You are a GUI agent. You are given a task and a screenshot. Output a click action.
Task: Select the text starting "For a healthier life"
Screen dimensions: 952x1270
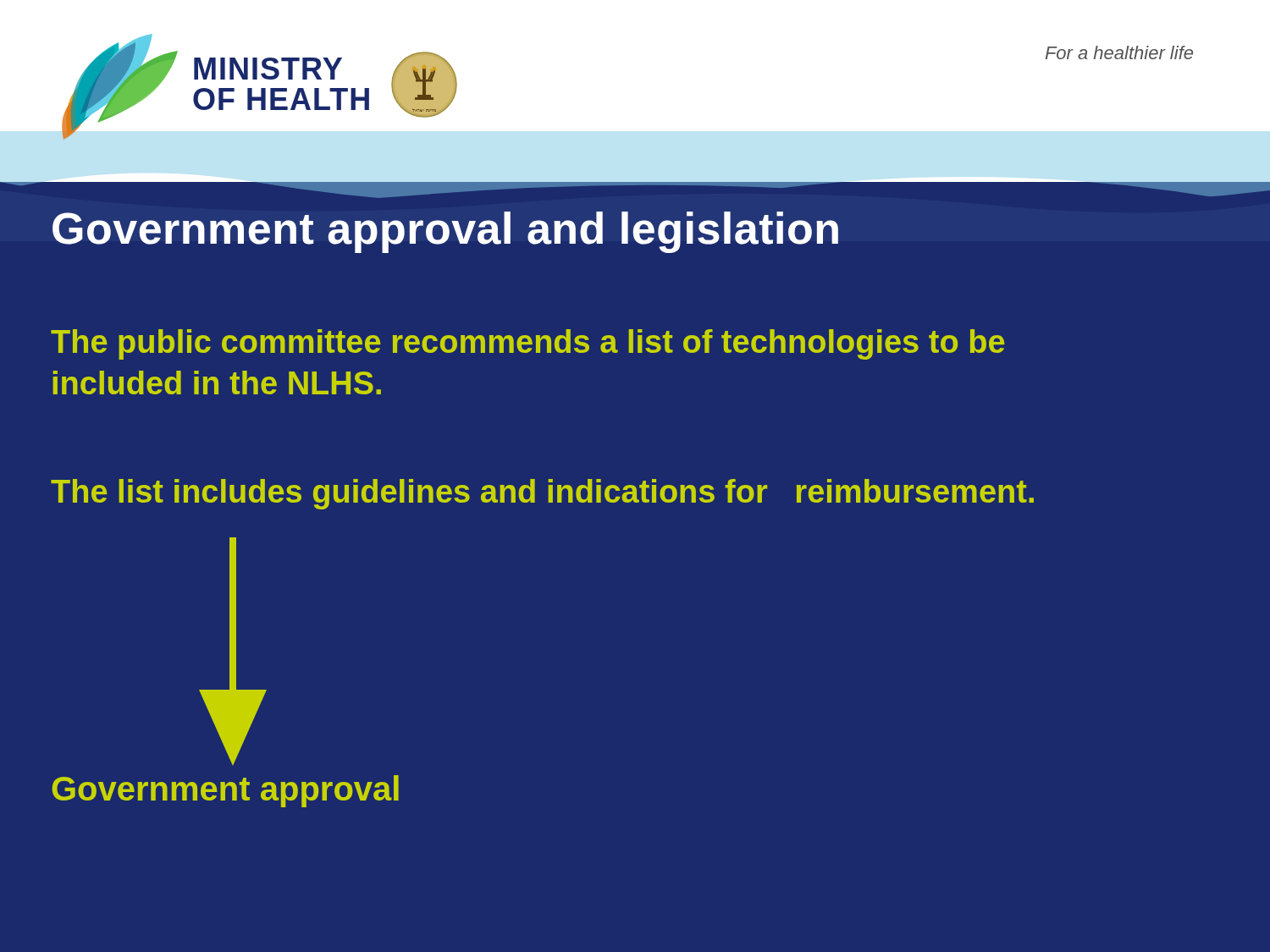click(1119, 53)
